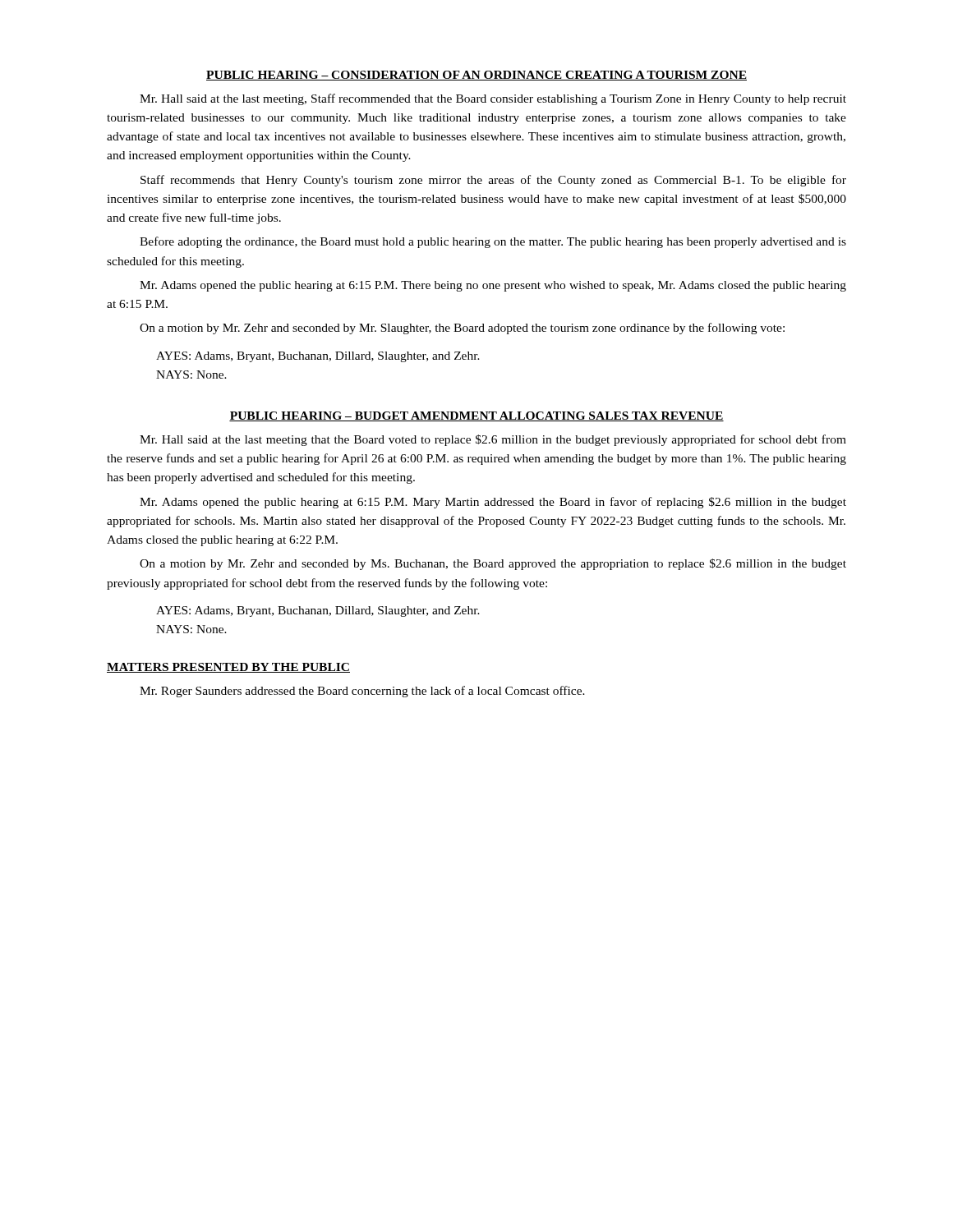Navigate to the region starting "PUBLIC HEARING – CONSIDERATION OF AN ORDINANCE CREATING"
Viewport: 953px width, 1232px height.
(x=476, y=74)
